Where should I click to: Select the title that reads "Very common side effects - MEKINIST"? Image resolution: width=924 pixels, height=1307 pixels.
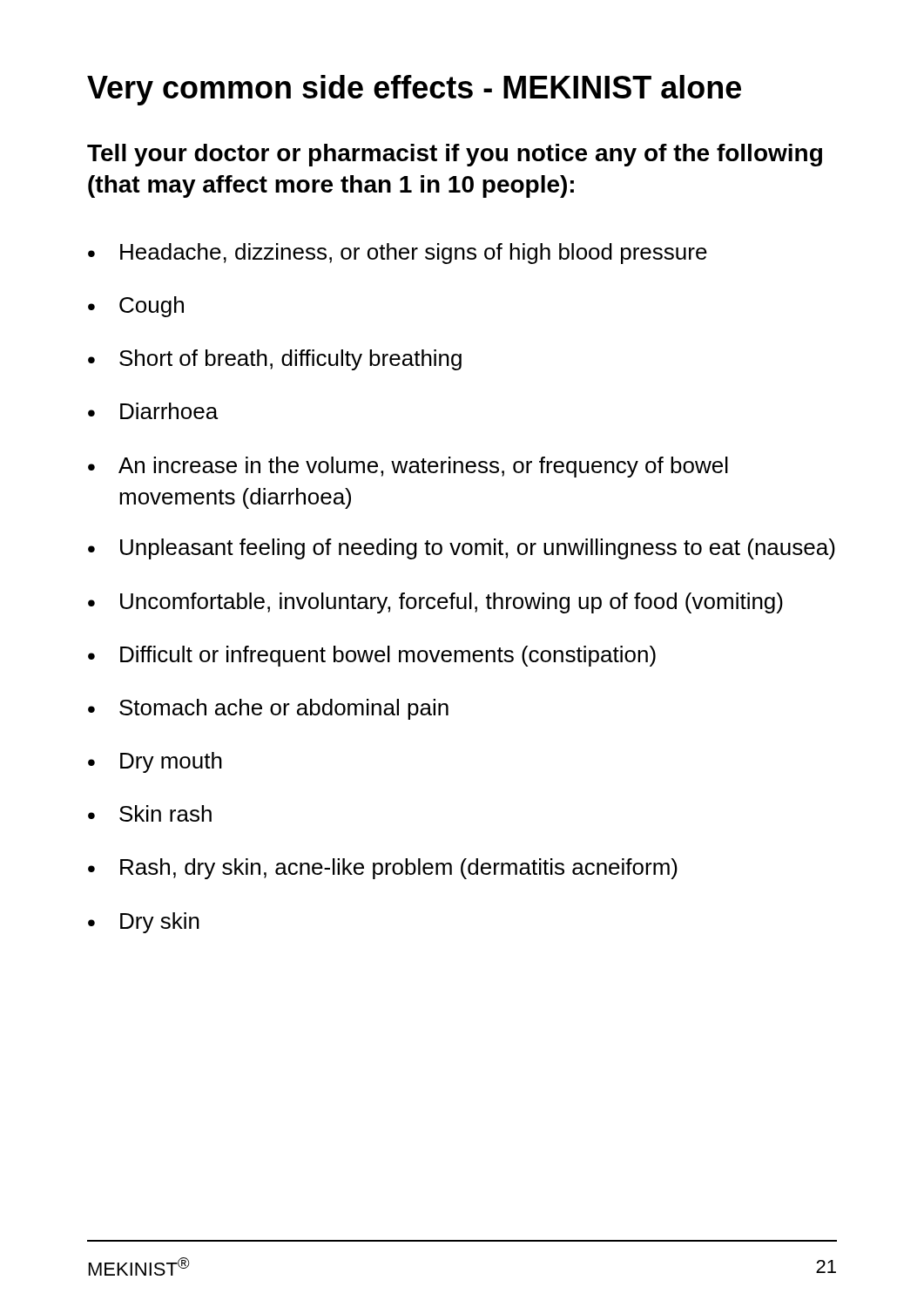415,88
